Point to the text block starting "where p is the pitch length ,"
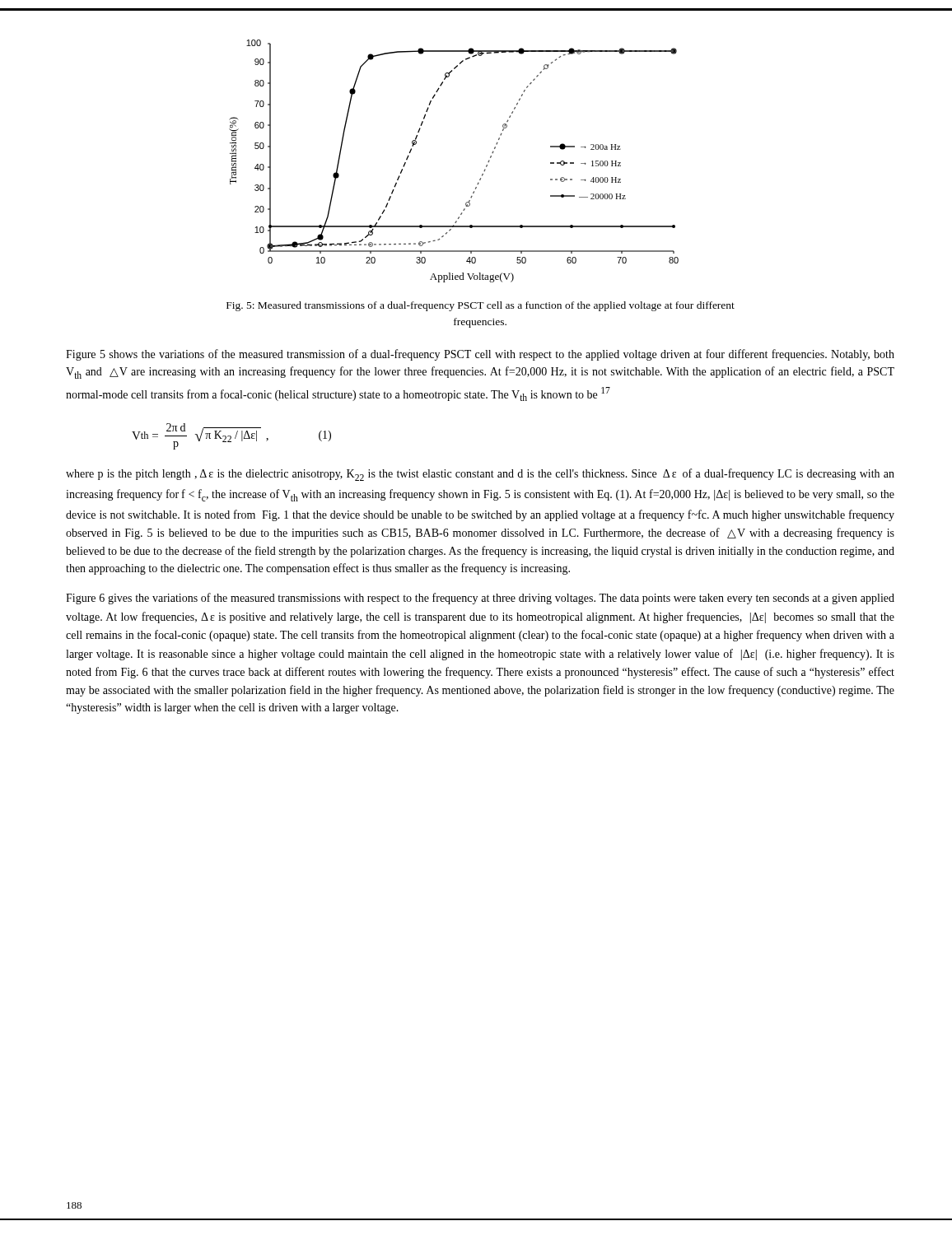 (480, 521)
